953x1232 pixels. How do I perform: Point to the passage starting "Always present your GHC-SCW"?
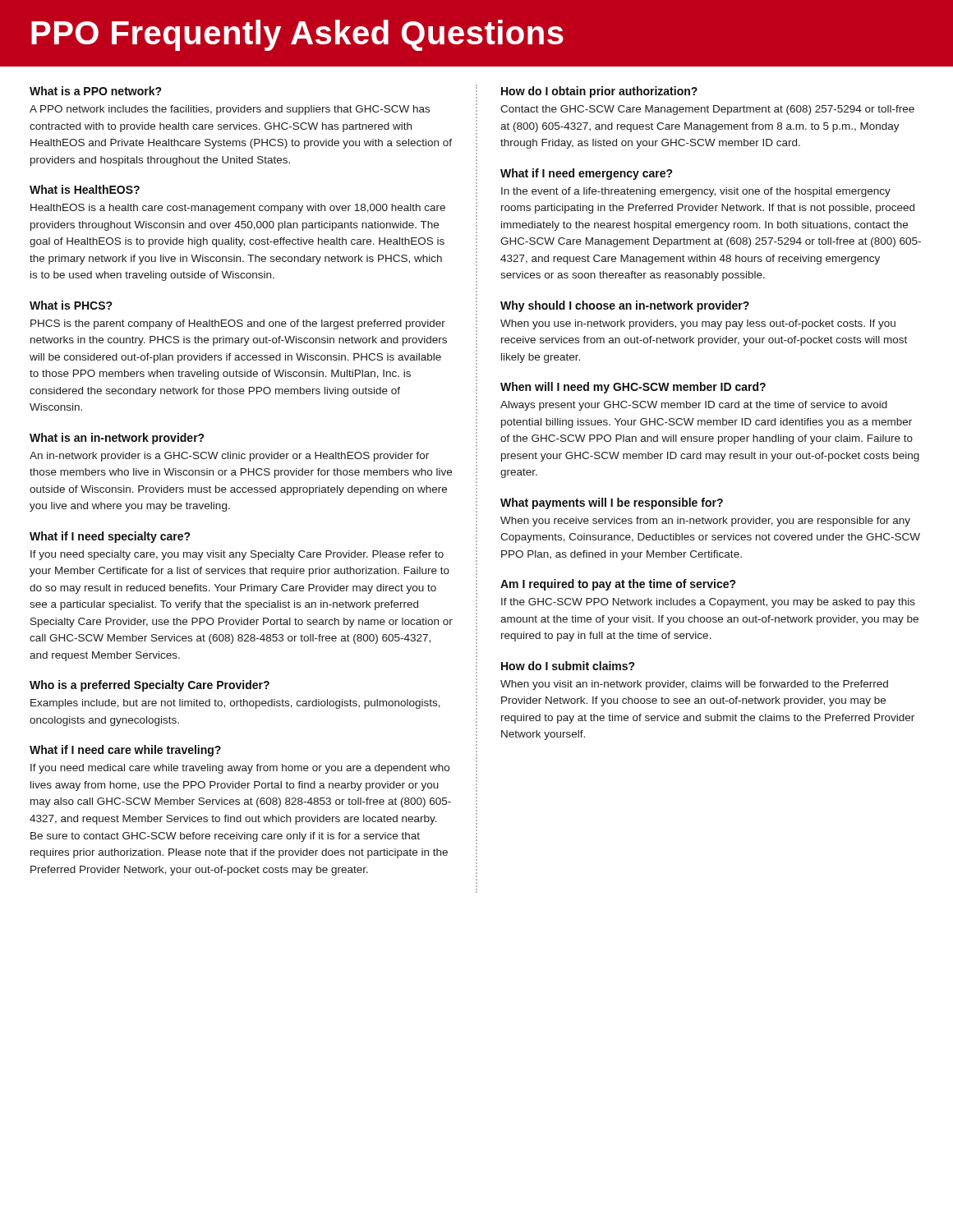(710, 438)
